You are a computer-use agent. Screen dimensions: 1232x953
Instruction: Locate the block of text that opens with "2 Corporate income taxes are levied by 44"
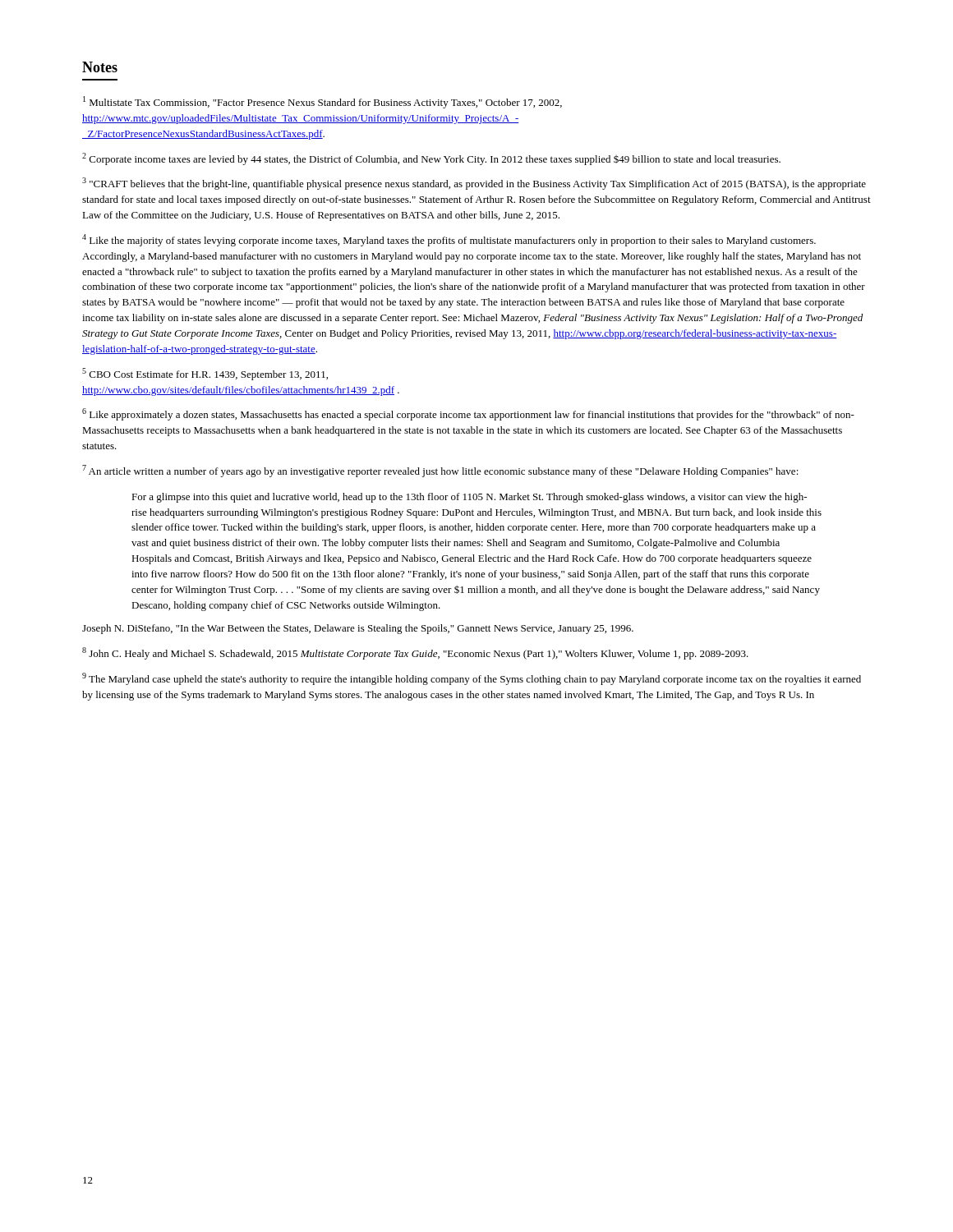tap(432, 158)
